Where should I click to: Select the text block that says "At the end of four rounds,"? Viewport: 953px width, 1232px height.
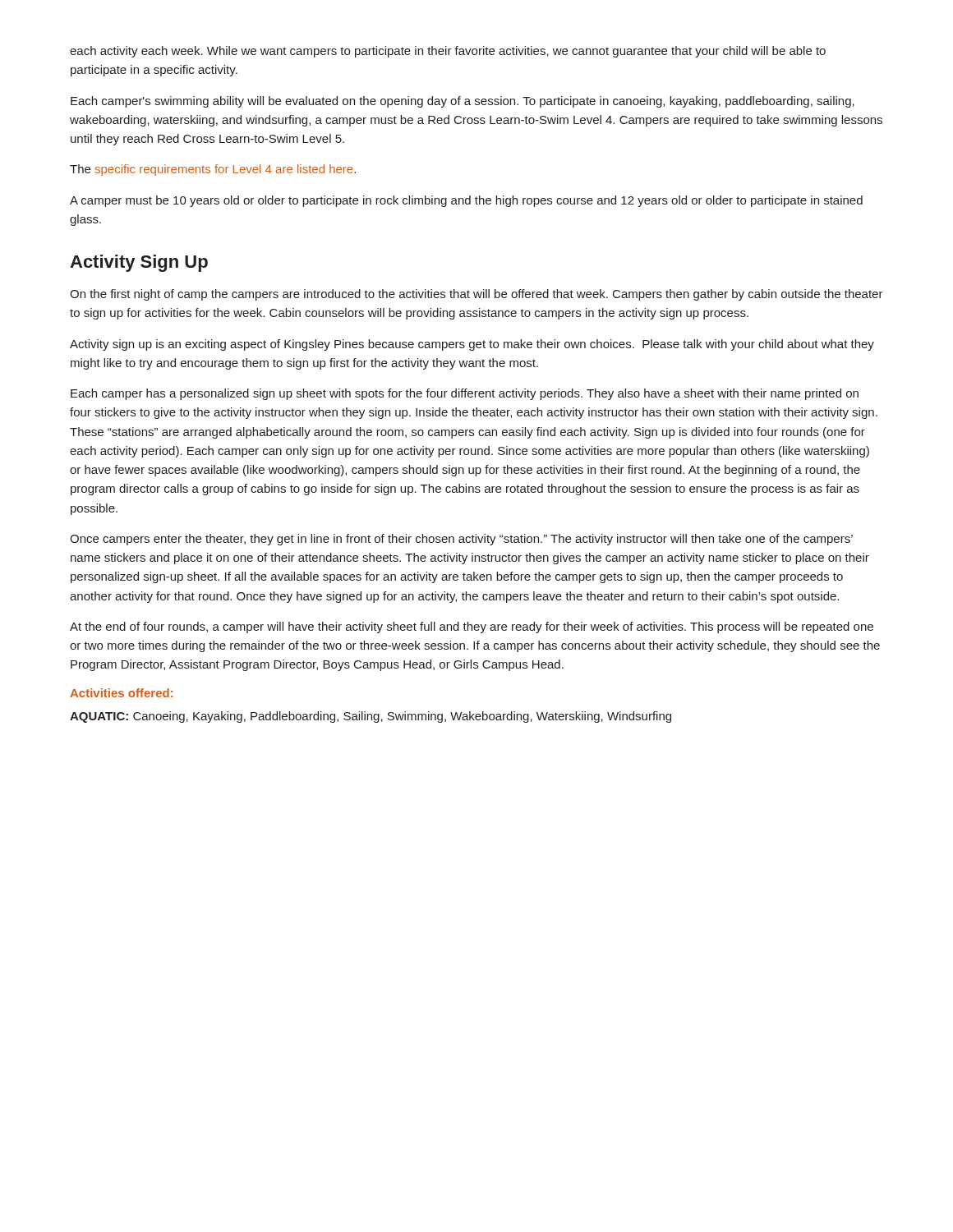click(x=475, y=645)
